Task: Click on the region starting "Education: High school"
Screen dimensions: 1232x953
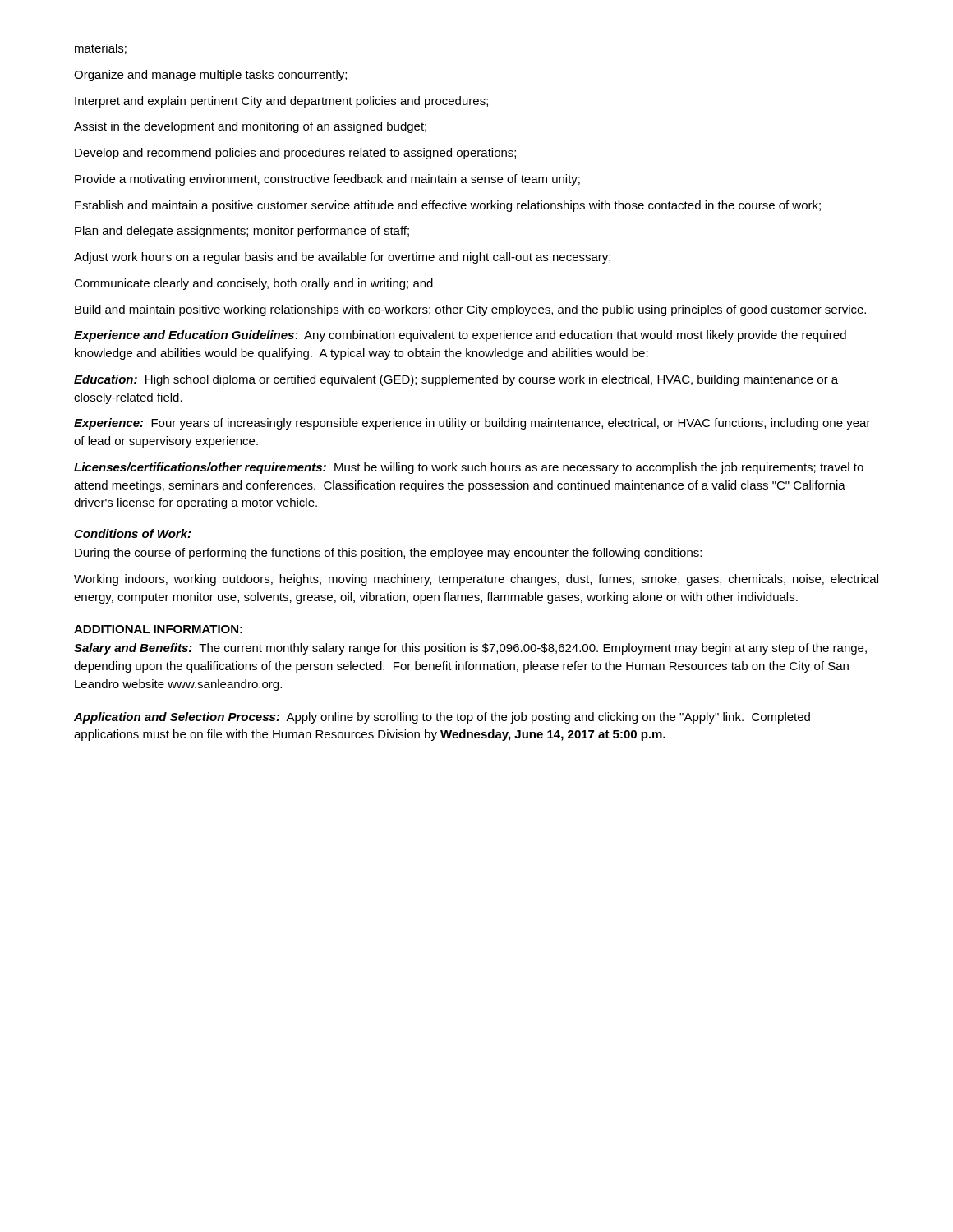Action: coord(456,388)
